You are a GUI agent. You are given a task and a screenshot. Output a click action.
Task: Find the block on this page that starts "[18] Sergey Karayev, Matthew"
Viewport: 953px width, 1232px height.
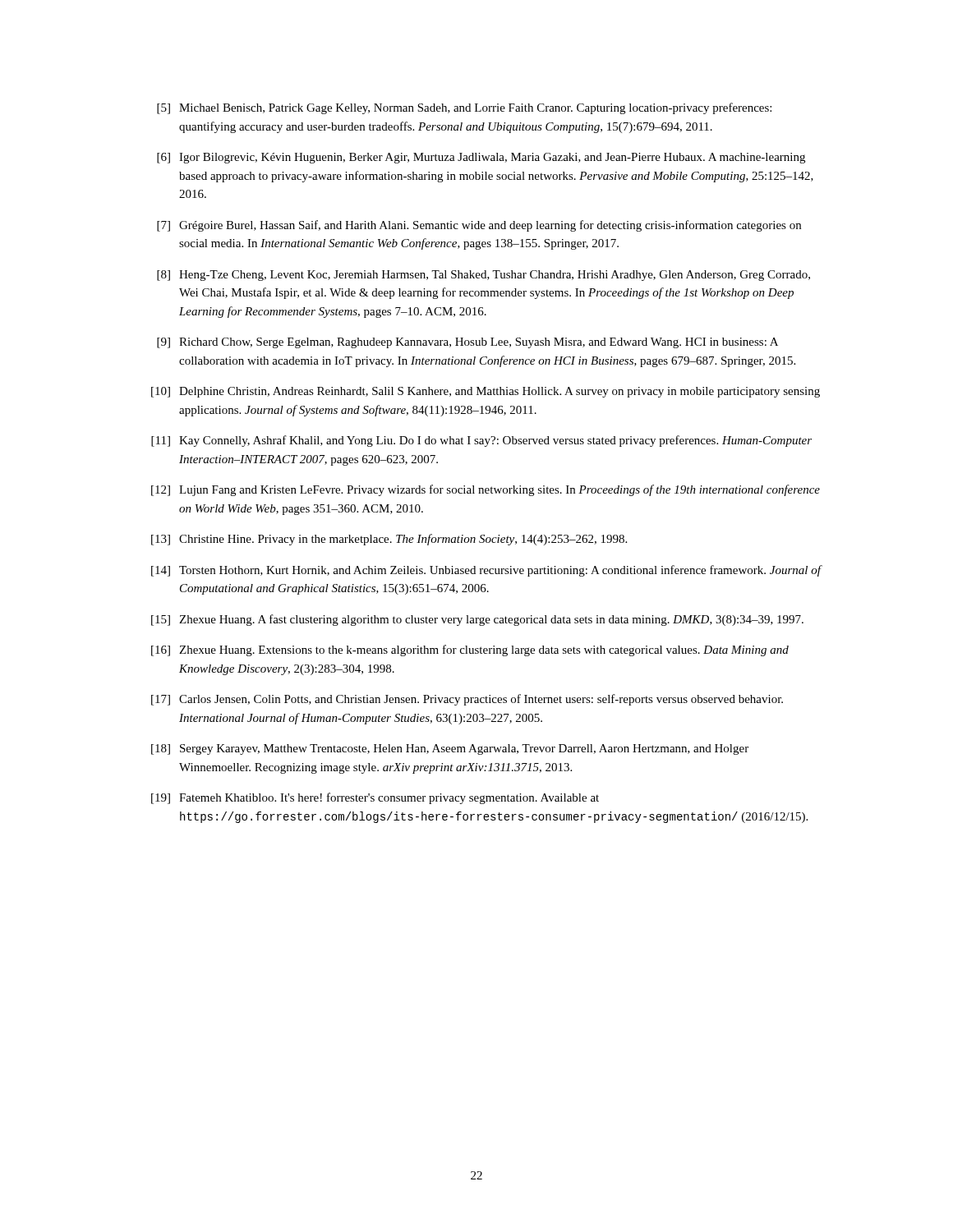[x=476, y=758]
